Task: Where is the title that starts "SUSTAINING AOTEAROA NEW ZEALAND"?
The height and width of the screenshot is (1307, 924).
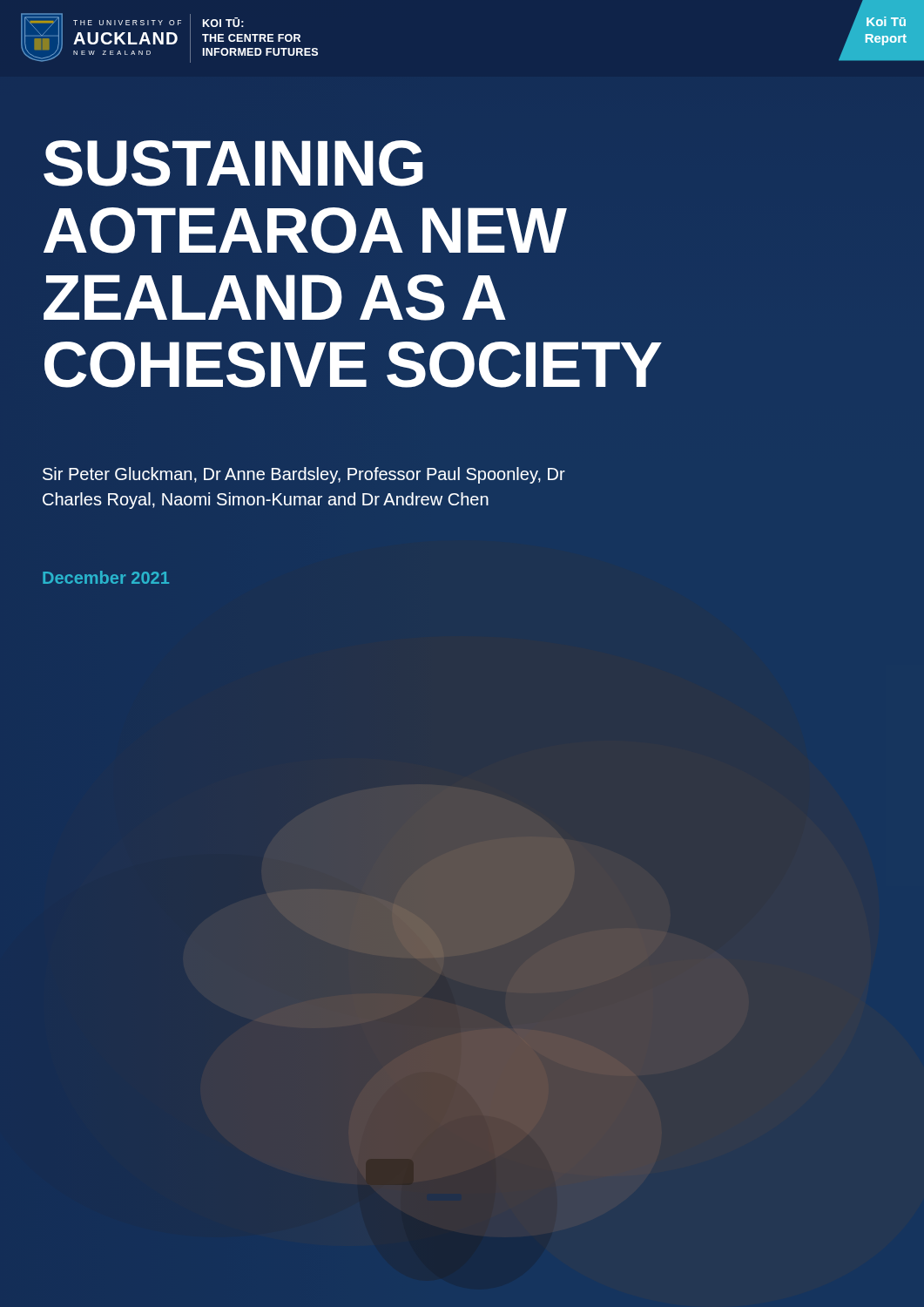Action: coord(355,265)
